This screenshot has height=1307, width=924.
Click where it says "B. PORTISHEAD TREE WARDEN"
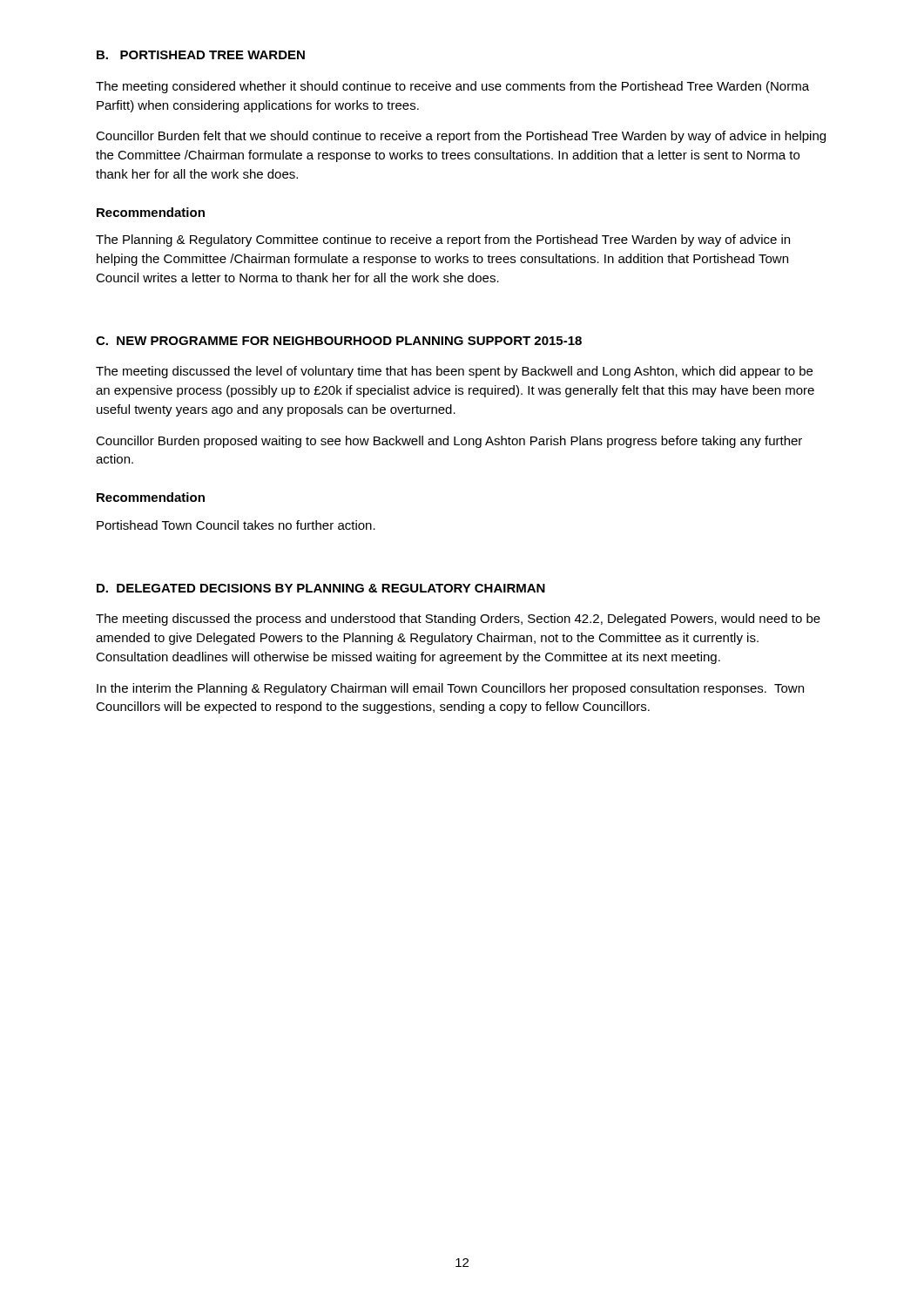click(201, 54)
